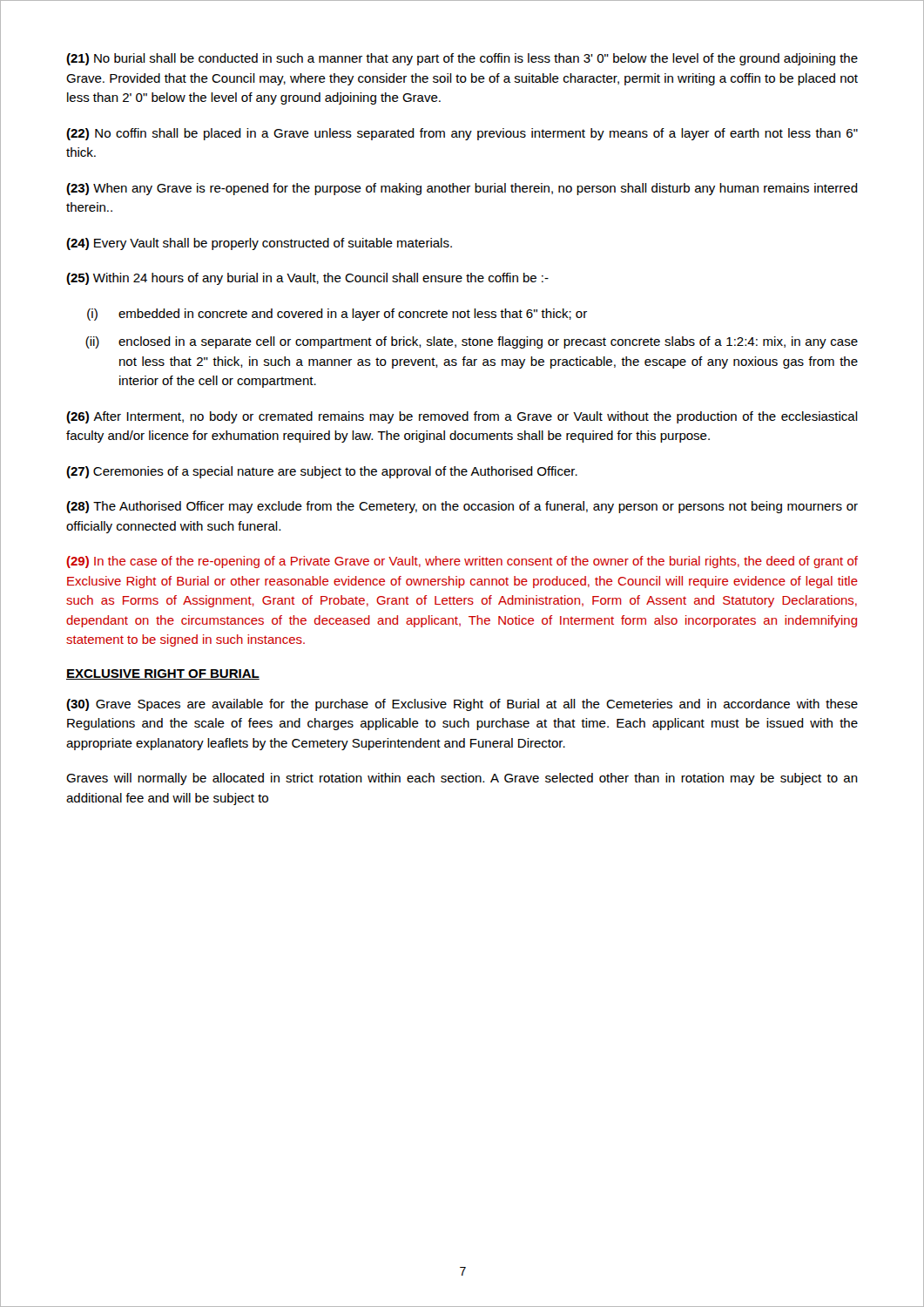The image size is (924, 1307).
Task: Find the block on this page that starts "(27) Ceremonies of a special"
Action: [322, 471]
